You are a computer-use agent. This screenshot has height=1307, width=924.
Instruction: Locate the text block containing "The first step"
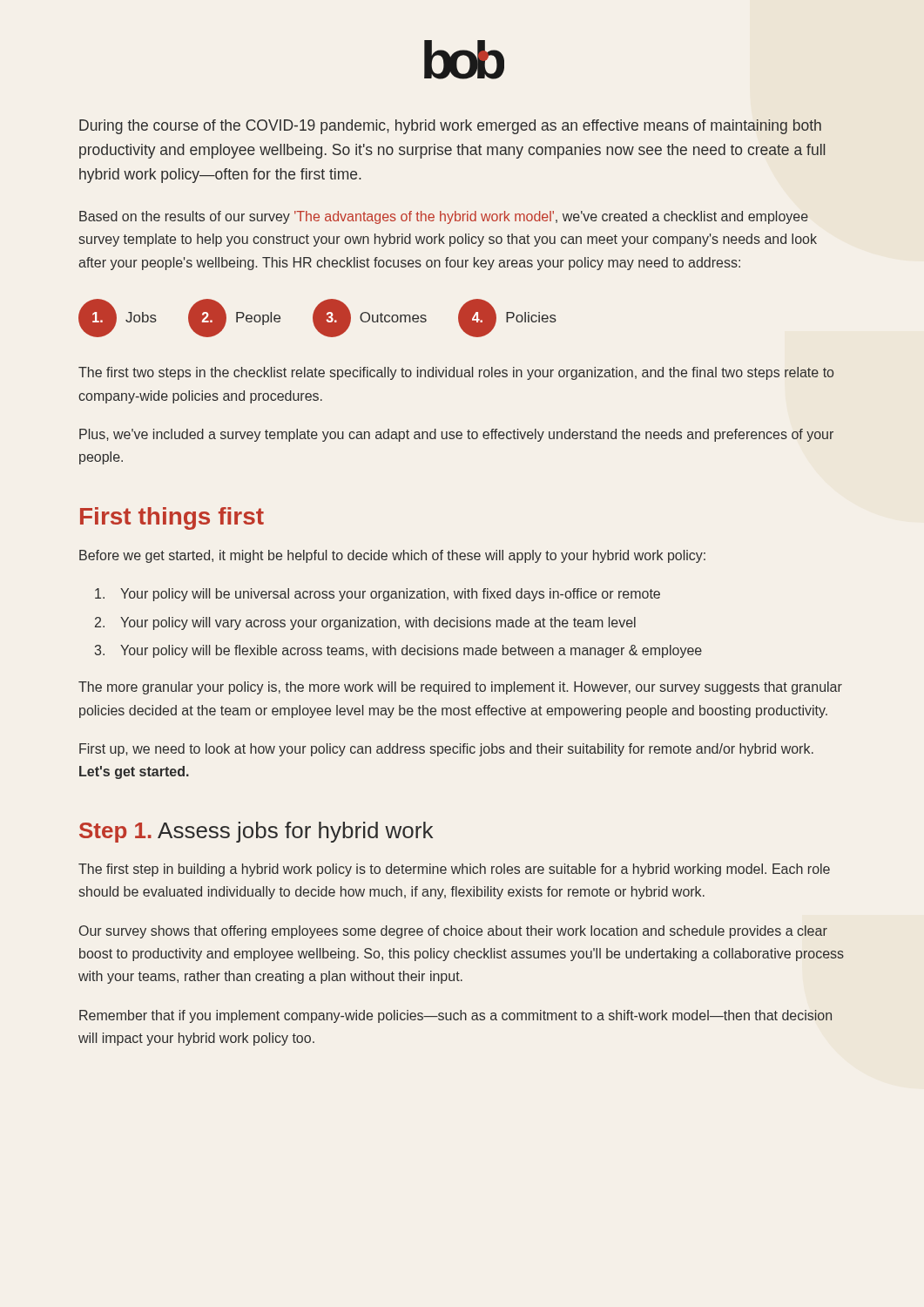coord(454,881)
